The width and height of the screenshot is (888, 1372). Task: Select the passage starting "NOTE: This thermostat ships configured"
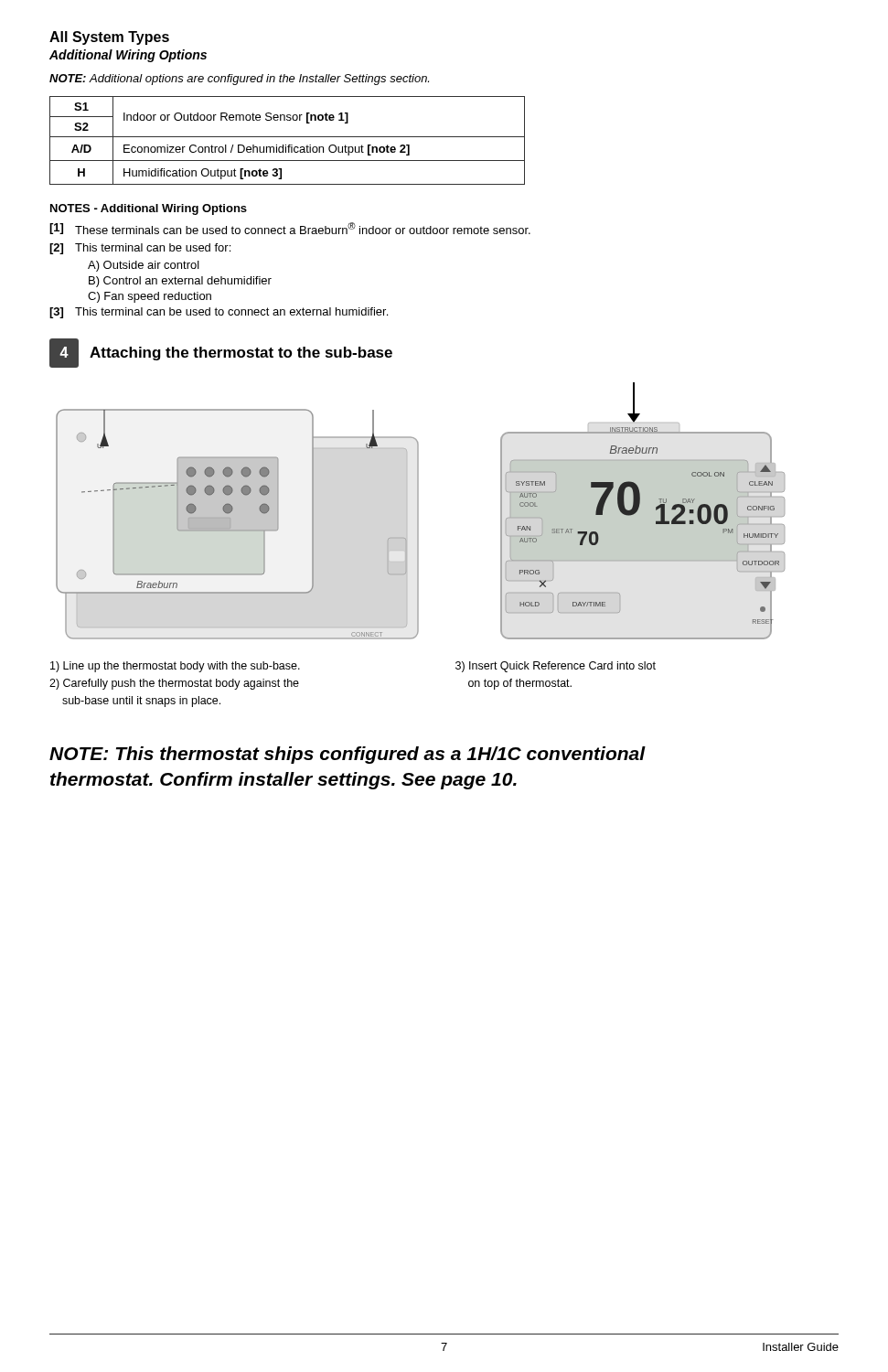click(x=347, y=766)
